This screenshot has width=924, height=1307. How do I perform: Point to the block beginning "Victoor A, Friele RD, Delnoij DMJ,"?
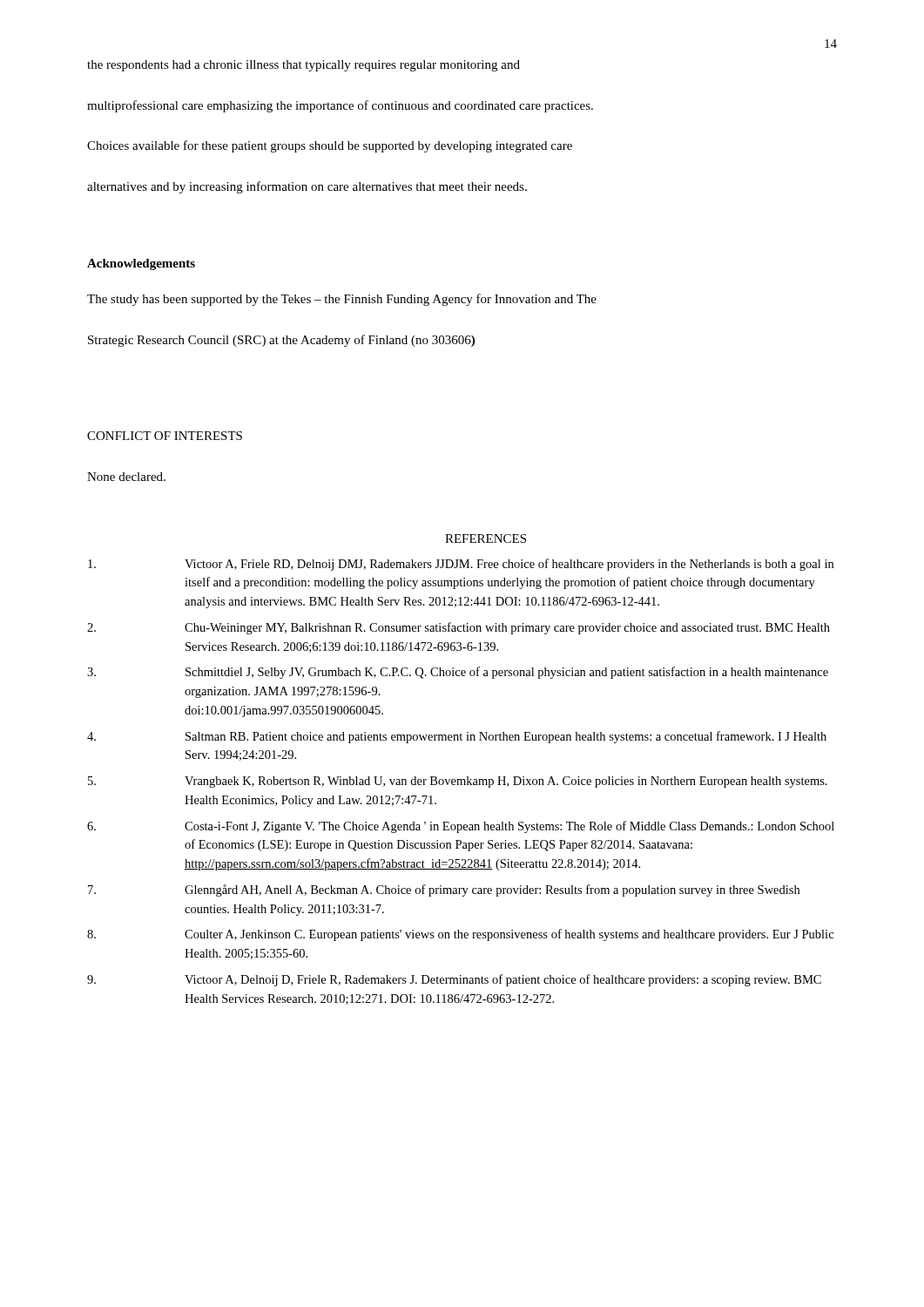(x=462, y=583)
